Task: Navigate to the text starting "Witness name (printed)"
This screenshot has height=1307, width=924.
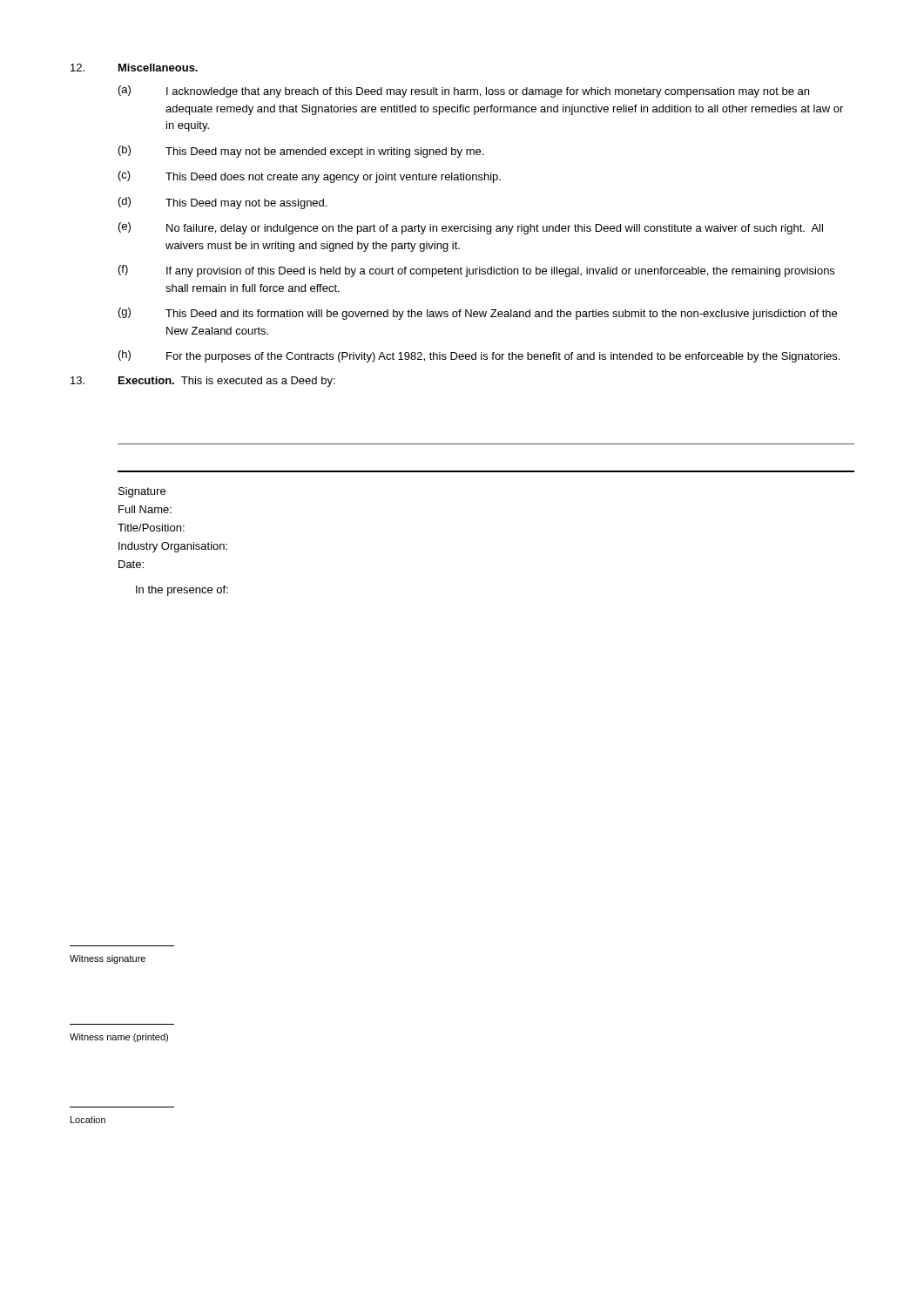Action: 122,1033
